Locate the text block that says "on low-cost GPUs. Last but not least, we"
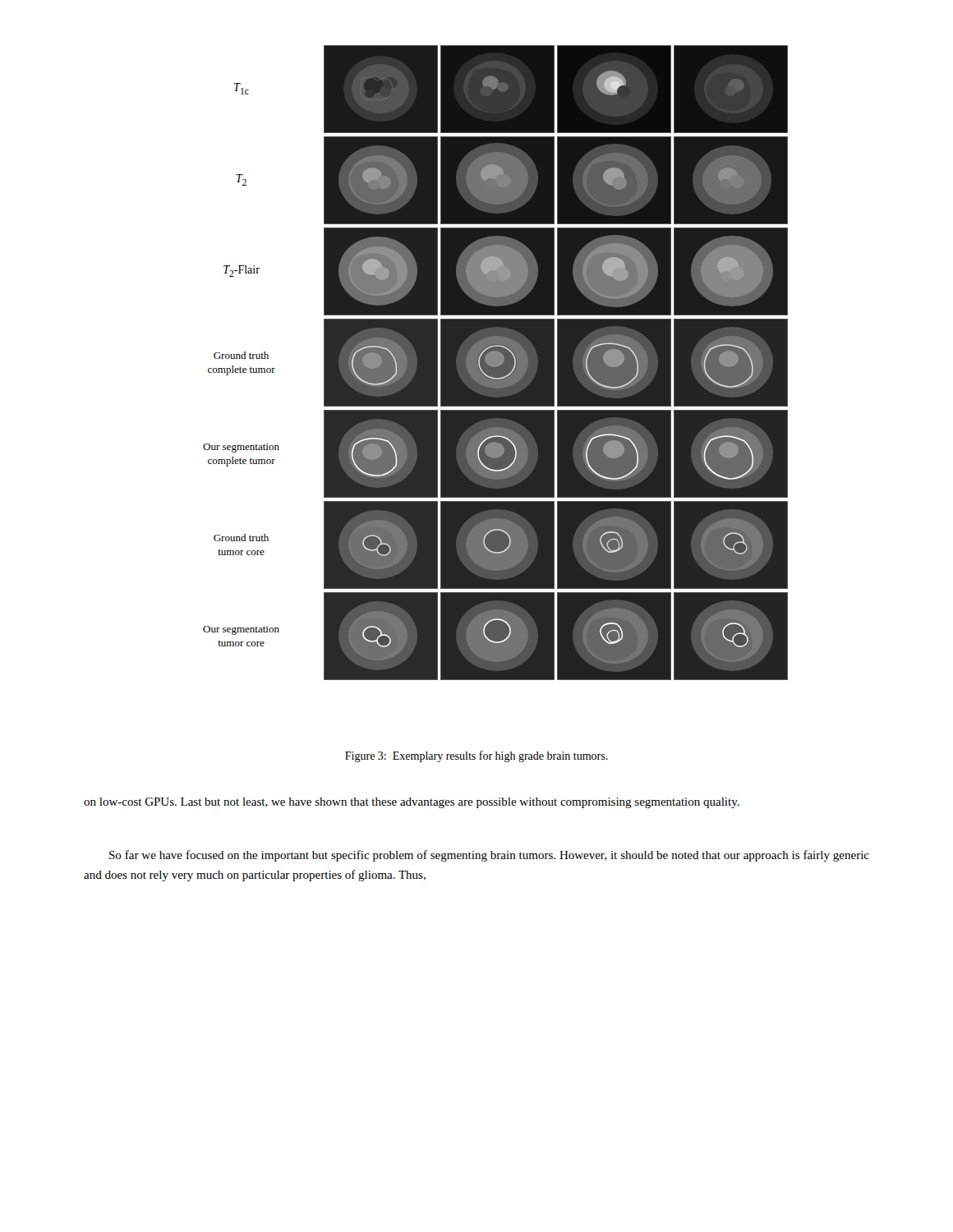 412,802
